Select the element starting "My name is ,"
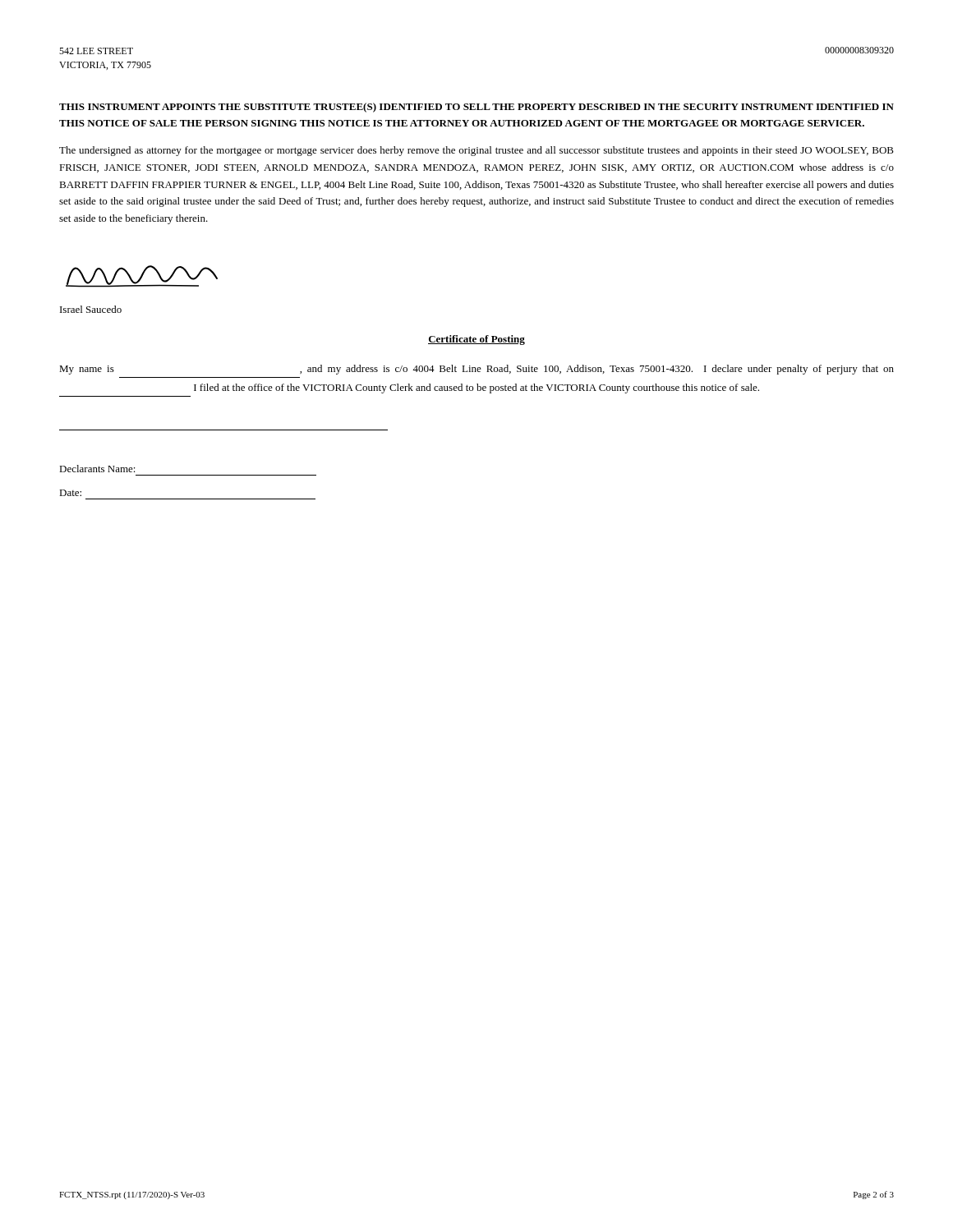 click(x=476, y=378)
